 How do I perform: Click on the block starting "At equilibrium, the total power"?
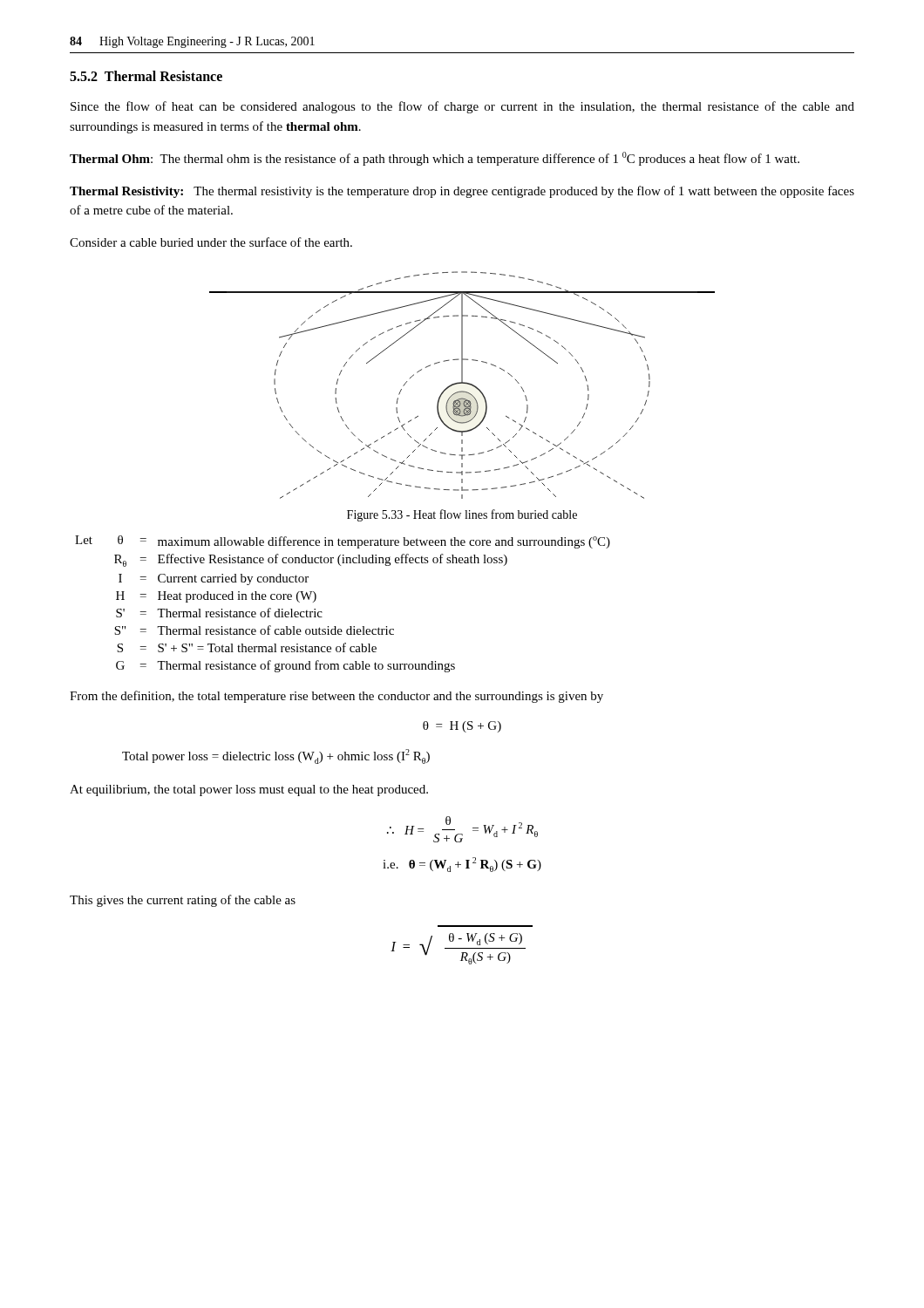click(249, 789)
